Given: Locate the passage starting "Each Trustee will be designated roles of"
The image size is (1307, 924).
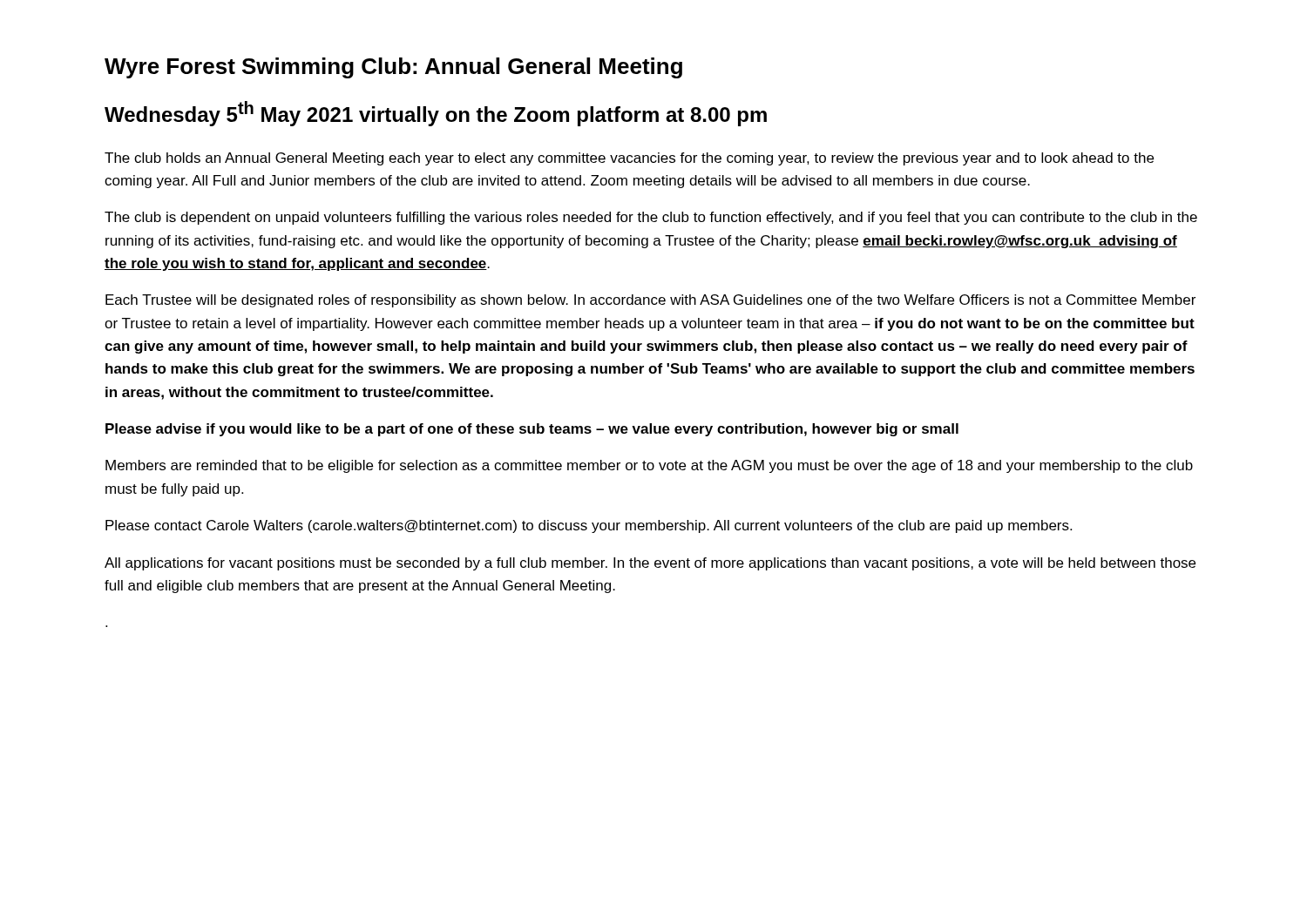Looking at the screenshot, I should 650,346.
